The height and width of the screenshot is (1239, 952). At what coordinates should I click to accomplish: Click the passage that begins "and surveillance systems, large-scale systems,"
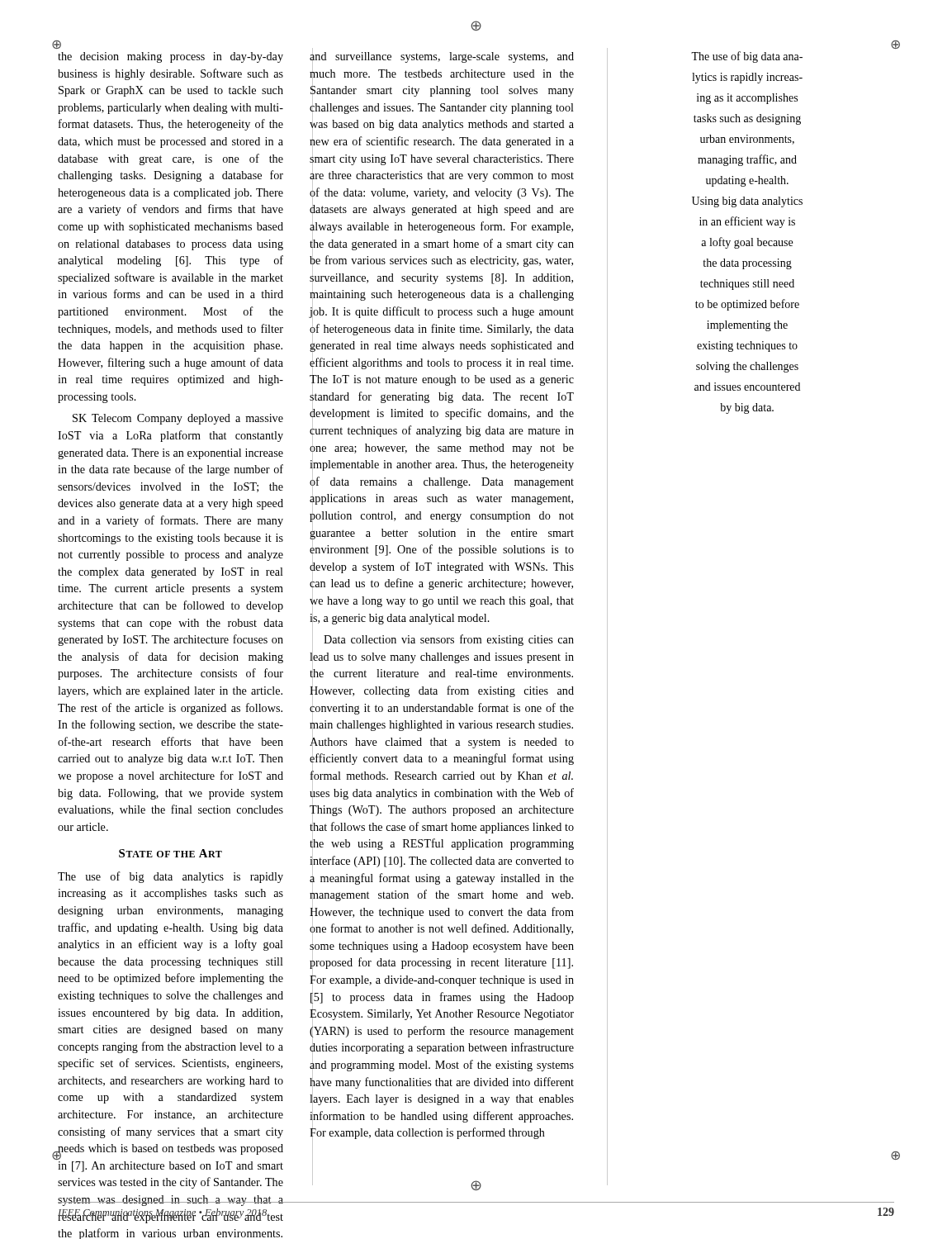pos(442,595)
